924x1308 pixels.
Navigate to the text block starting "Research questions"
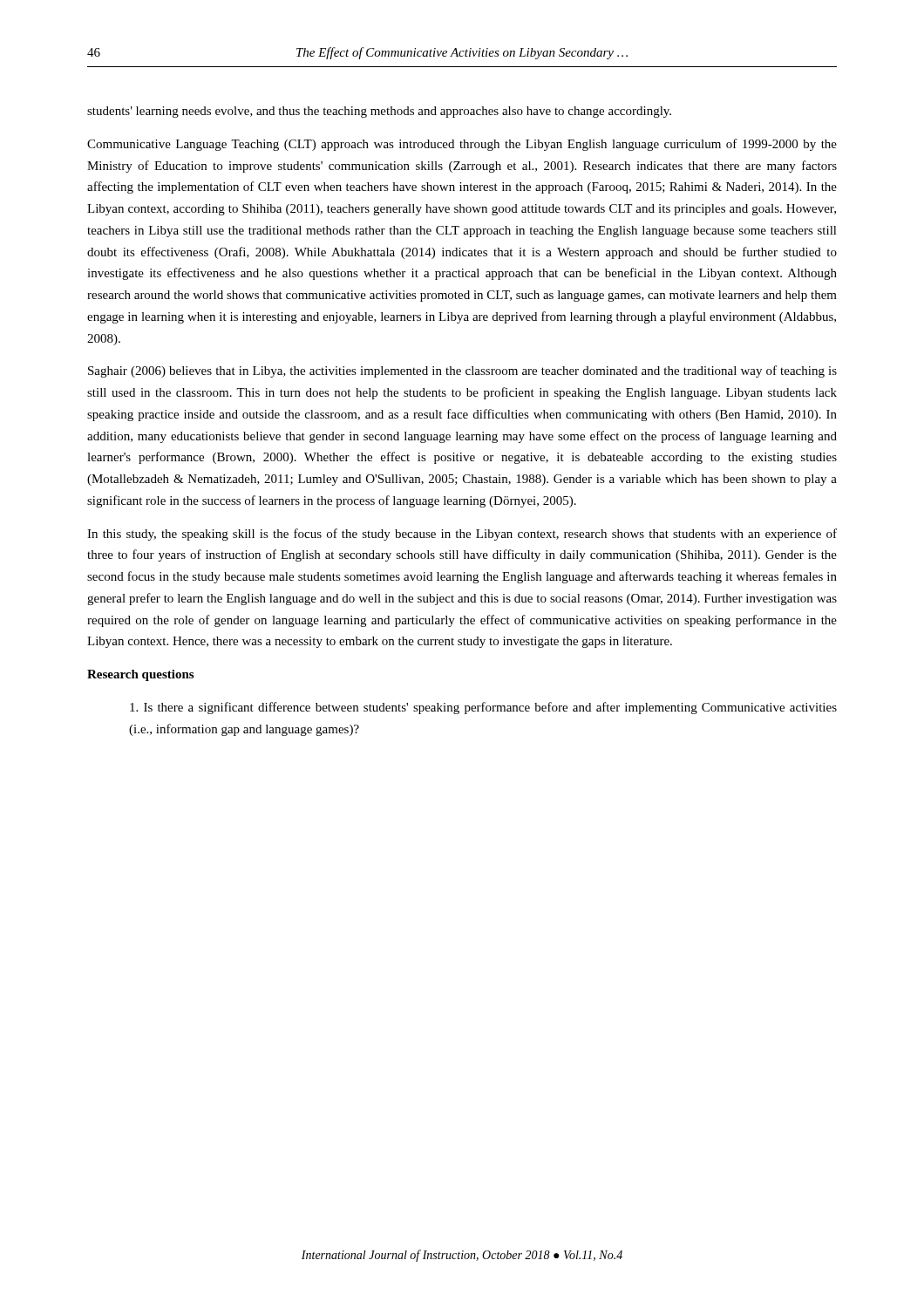click(x=140, y=675)
